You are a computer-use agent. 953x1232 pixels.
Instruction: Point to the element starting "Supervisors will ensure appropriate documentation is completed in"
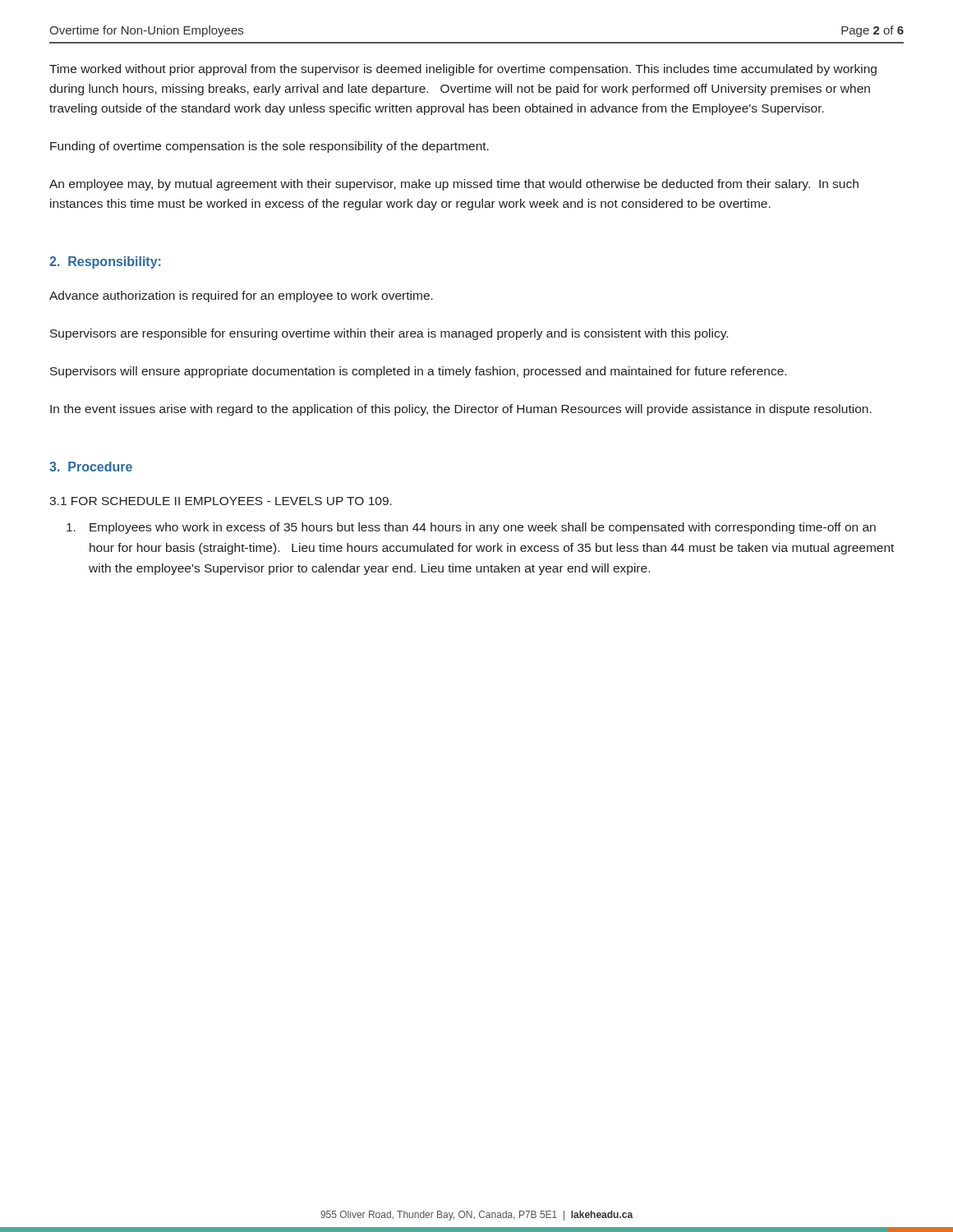click(x=418, y=371)
